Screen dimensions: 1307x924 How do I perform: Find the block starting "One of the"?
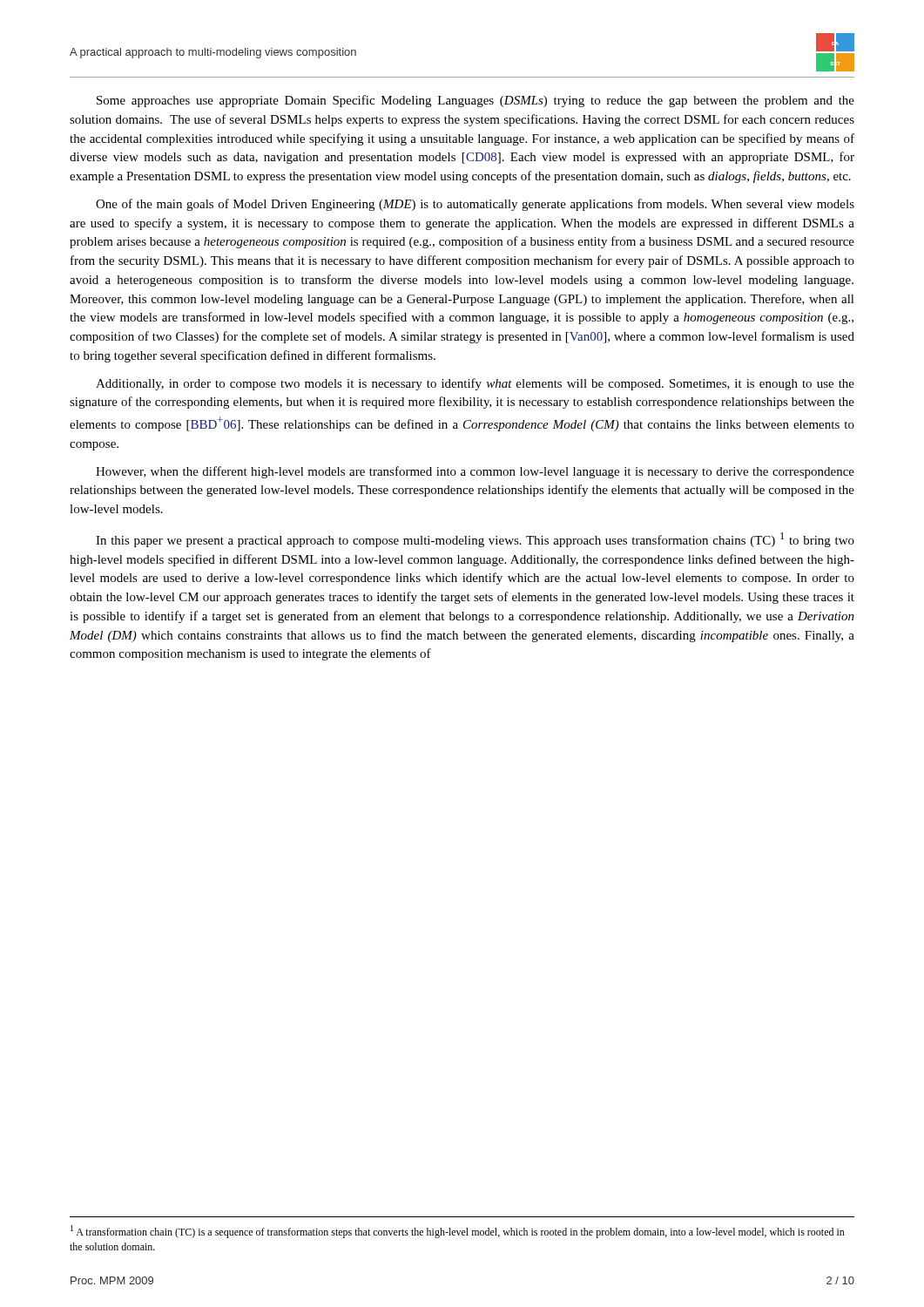(x=462, y=280)
